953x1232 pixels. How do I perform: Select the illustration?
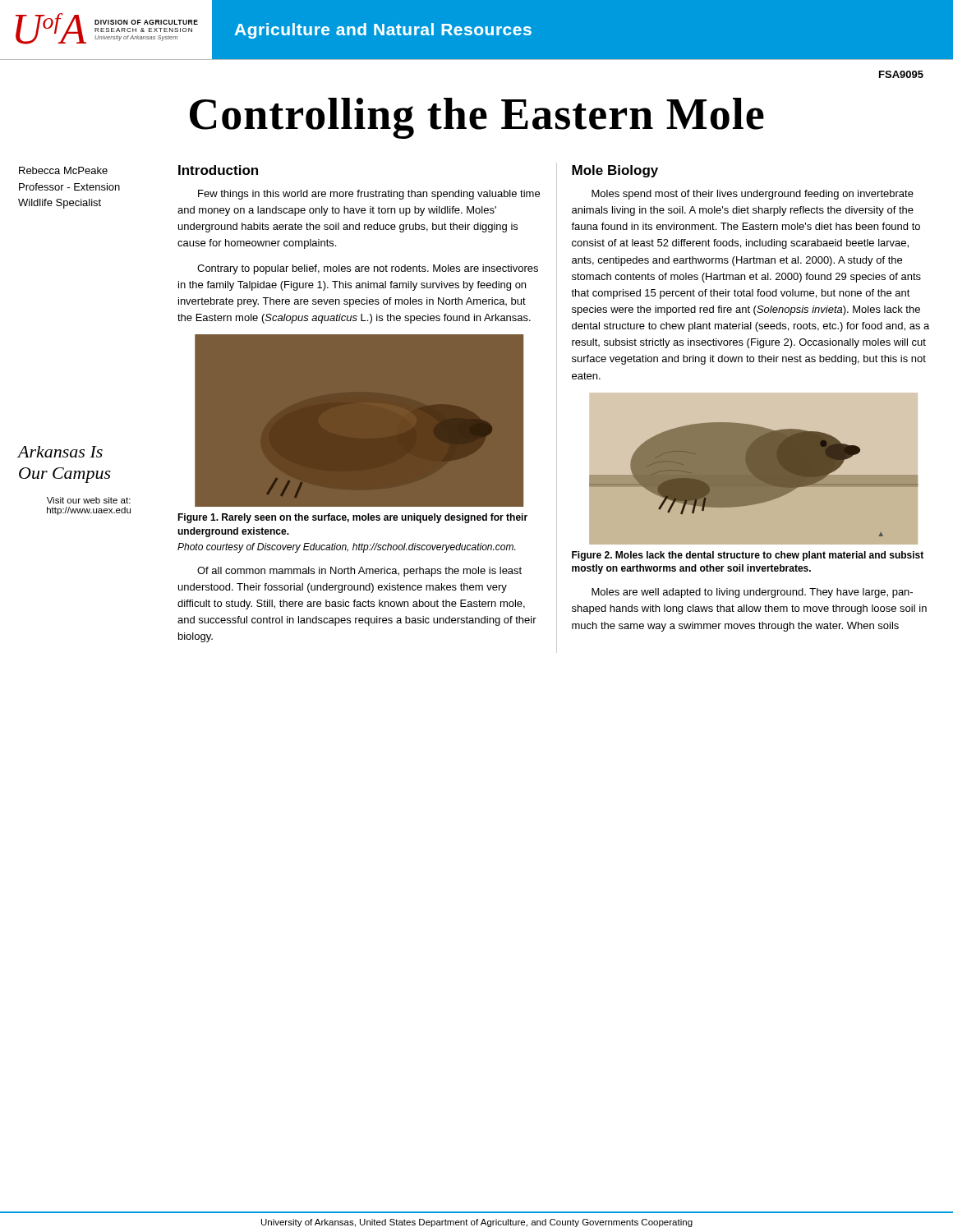point(753,468)
